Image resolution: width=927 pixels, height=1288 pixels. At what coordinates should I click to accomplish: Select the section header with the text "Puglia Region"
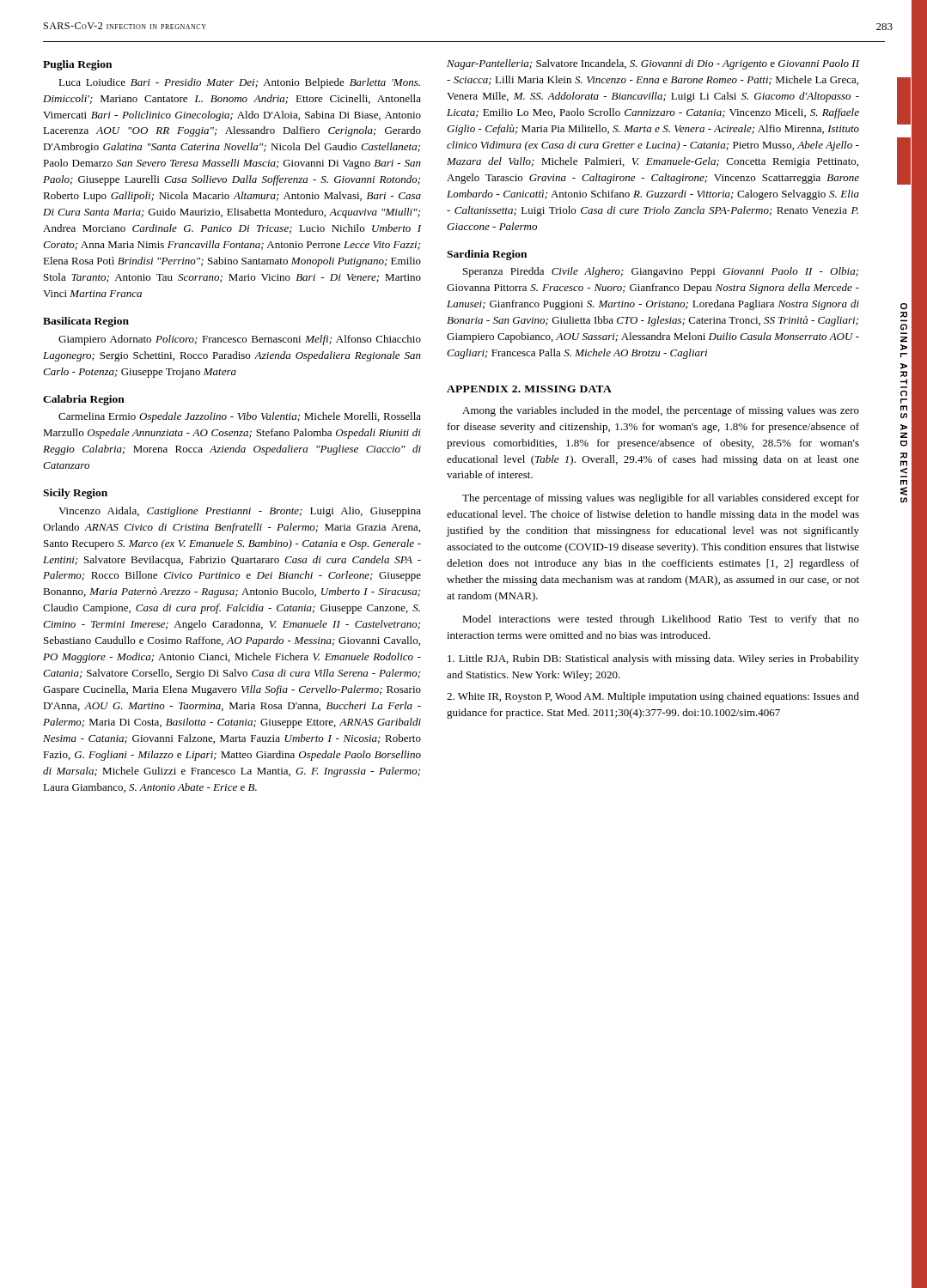[x=78, y=64]
